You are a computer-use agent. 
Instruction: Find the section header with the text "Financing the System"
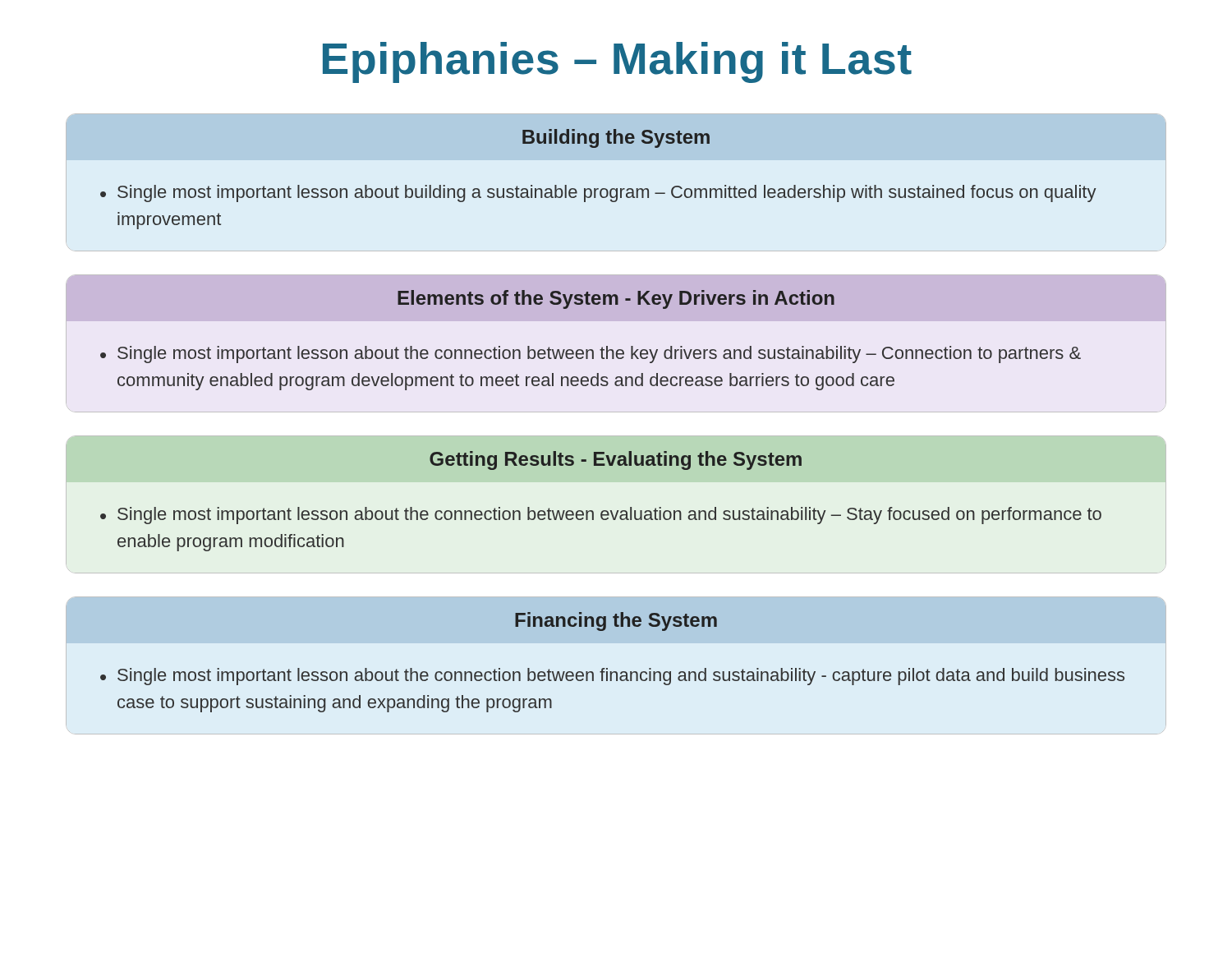616,620
